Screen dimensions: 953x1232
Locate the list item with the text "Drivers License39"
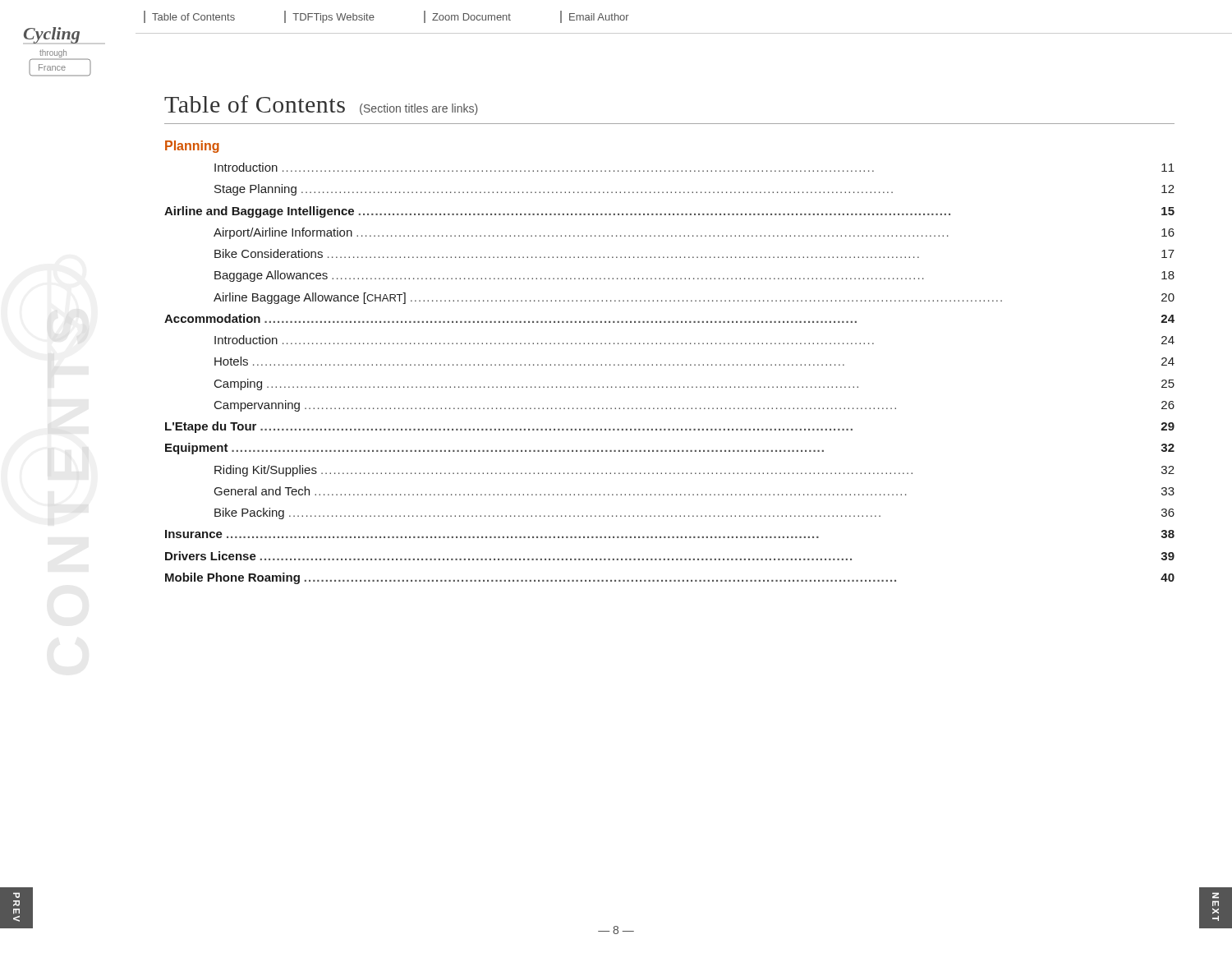point(669,556)
